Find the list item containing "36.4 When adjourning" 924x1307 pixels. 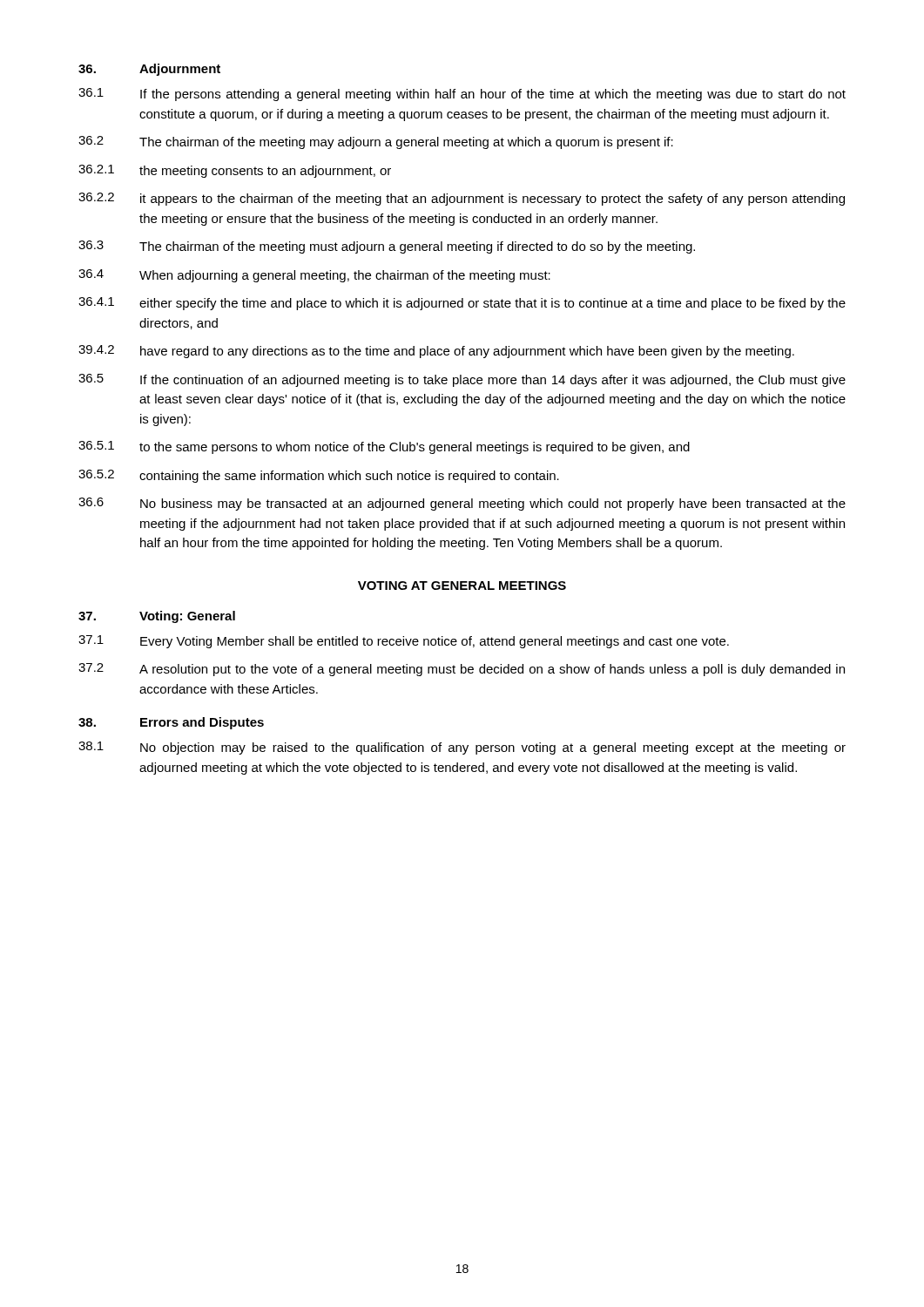(x=462, y=275)
